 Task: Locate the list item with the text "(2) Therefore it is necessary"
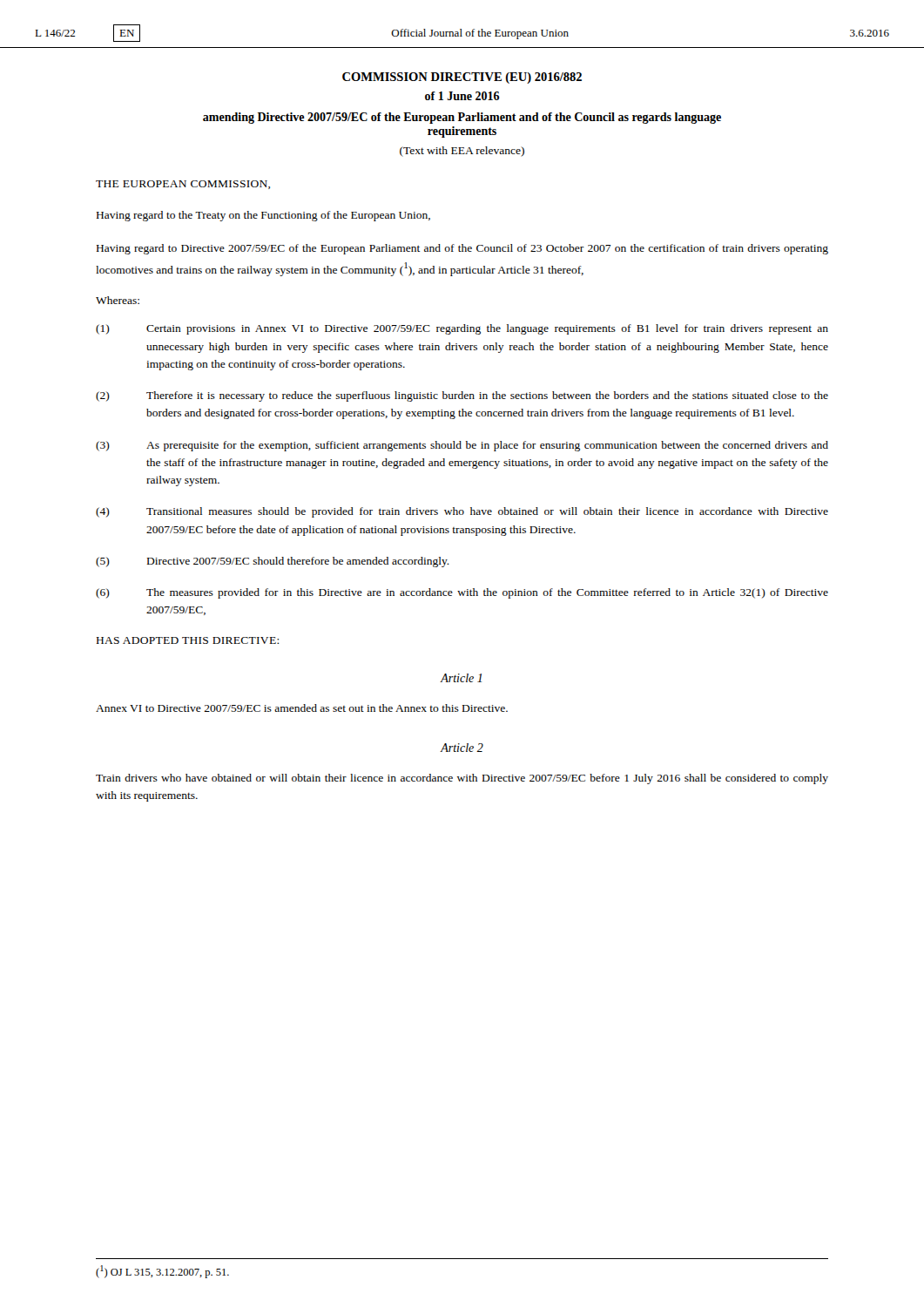pos(462,405)
